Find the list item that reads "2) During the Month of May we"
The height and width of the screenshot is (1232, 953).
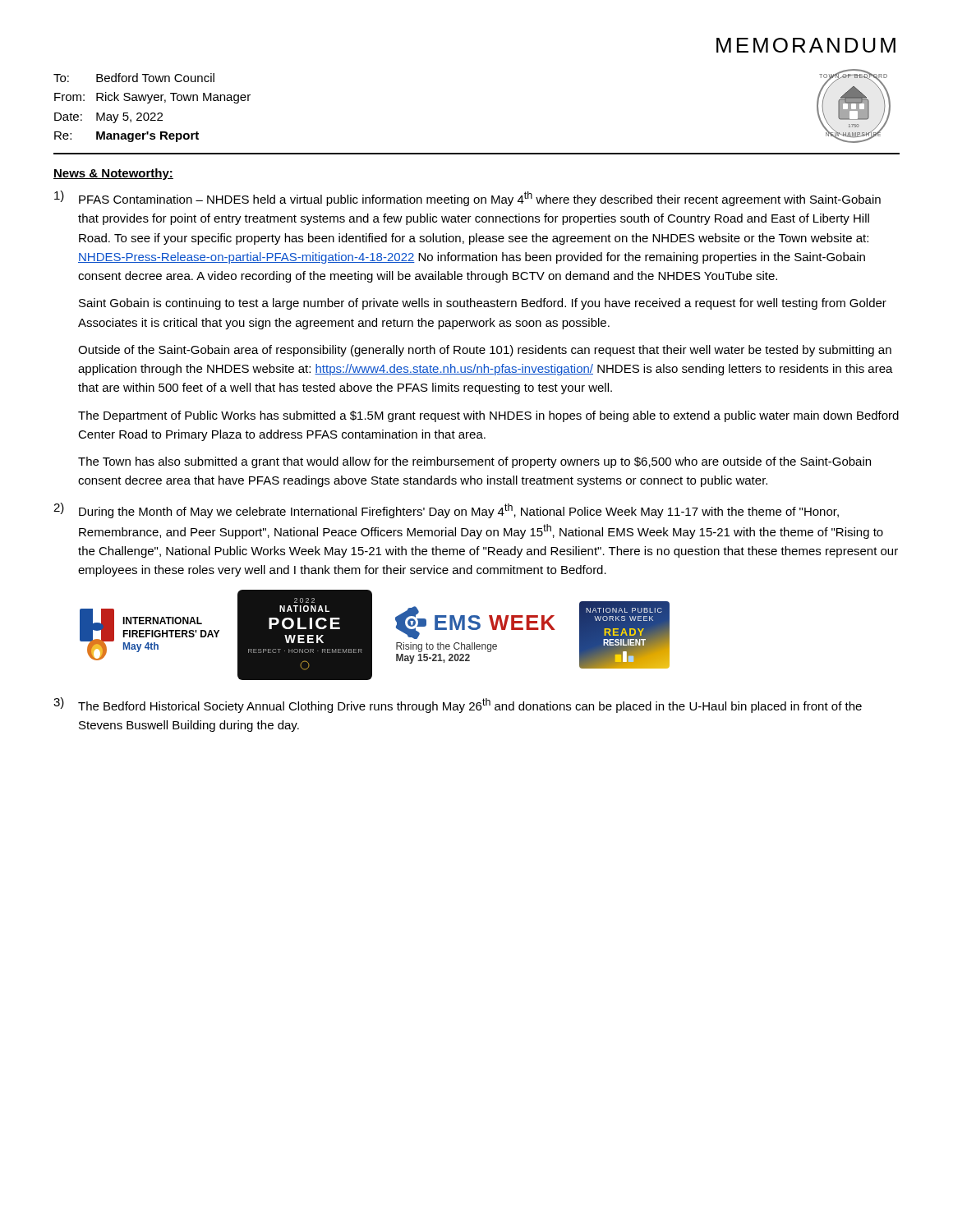[476, 540]
